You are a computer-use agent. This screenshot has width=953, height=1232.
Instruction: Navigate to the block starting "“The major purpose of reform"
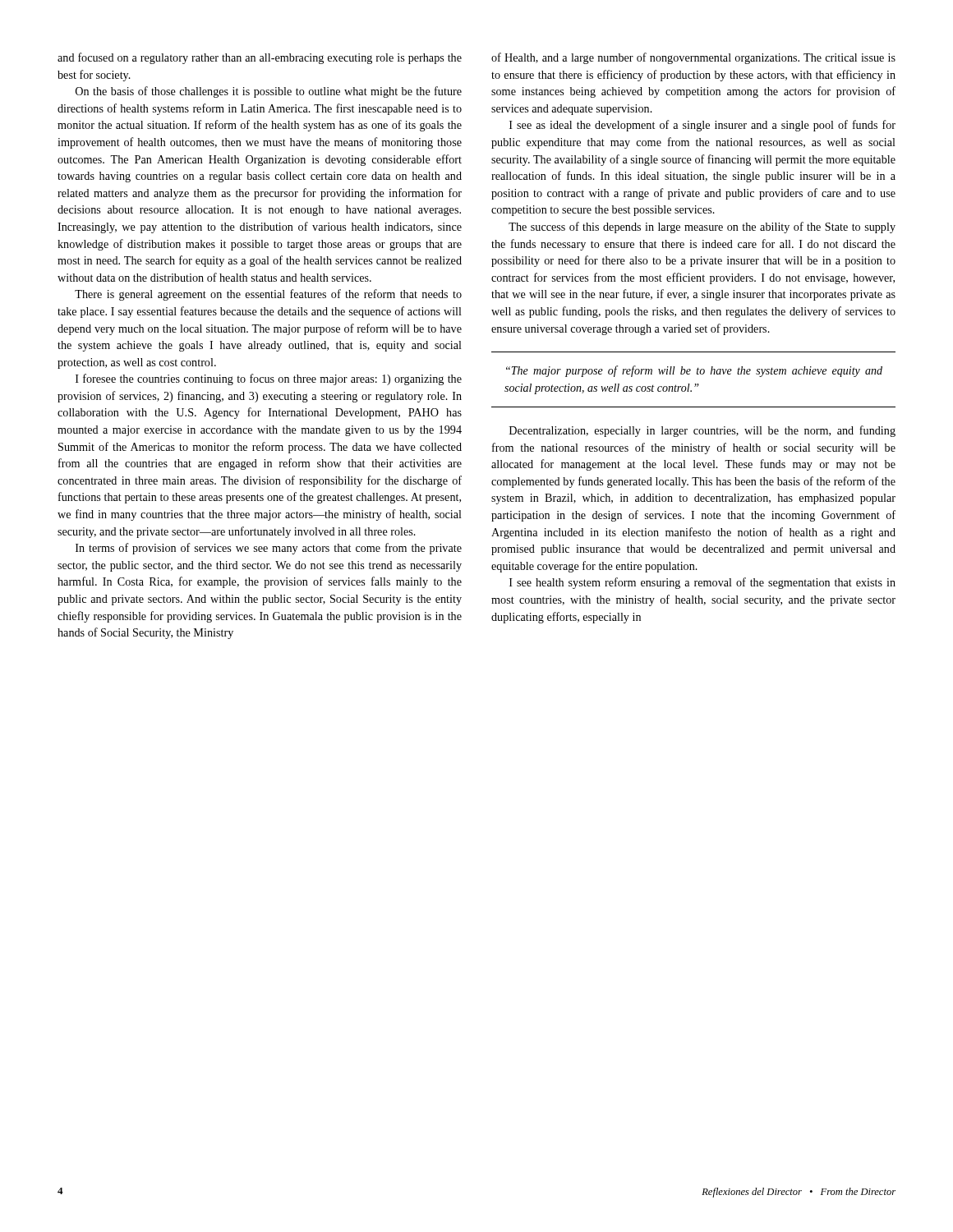tap(693, 380)
